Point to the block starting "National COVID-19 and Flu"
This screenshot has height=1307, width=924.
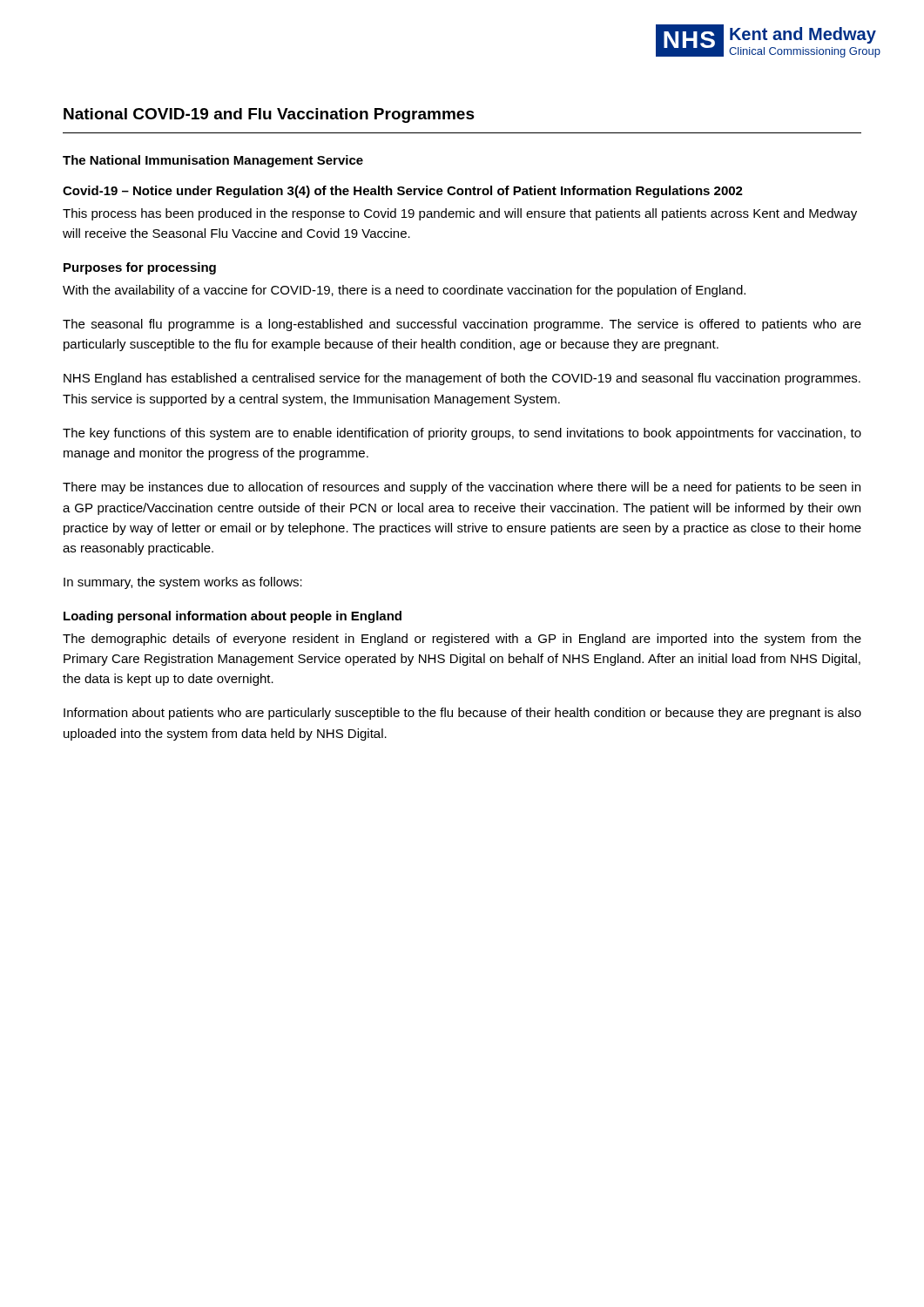tap(269, 114)
